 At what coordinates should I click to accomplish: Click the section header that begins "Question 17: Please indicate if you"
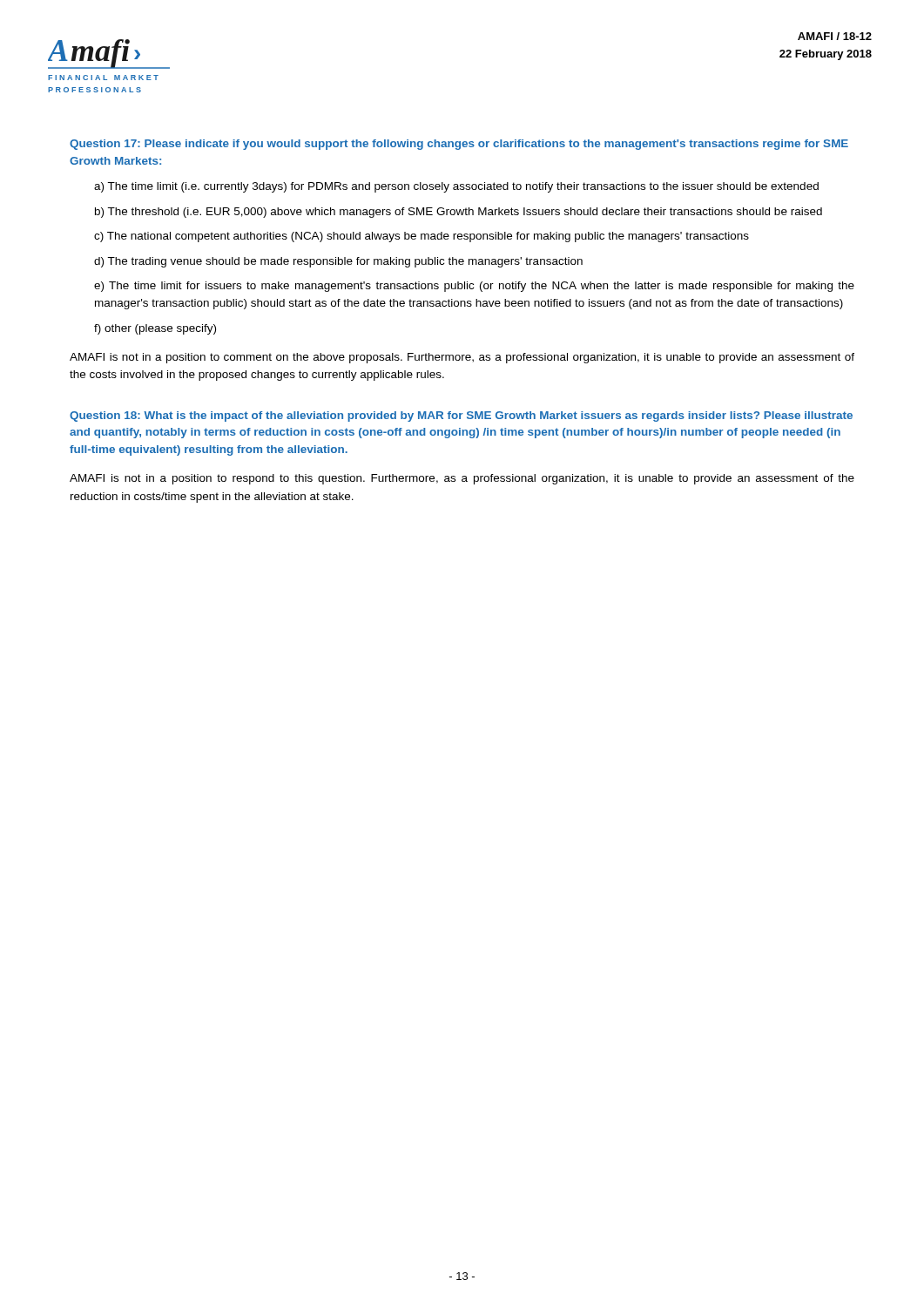[x=459, y=152]
